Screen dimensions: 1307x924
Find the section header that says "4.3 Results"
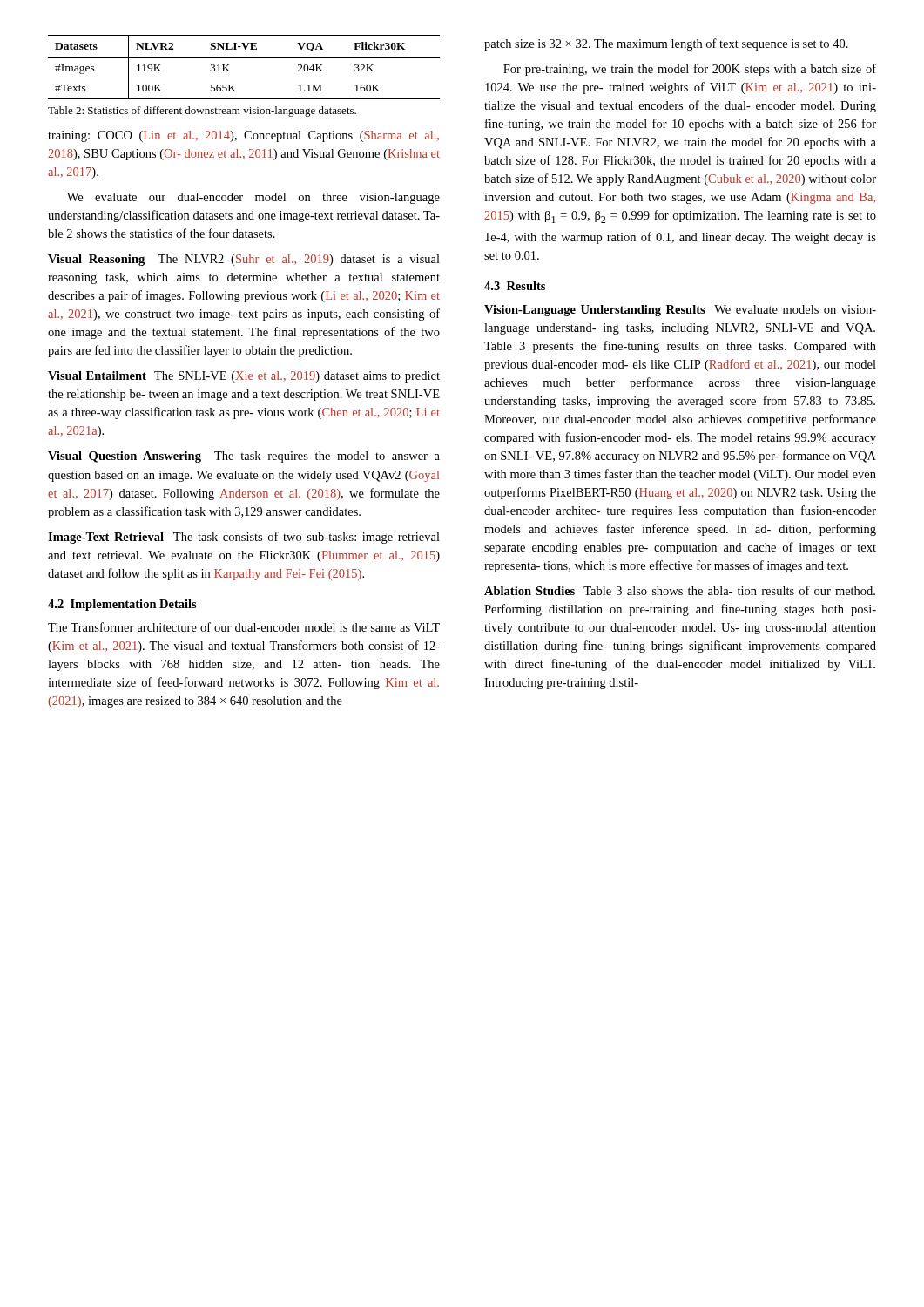(x=515, y=285)
